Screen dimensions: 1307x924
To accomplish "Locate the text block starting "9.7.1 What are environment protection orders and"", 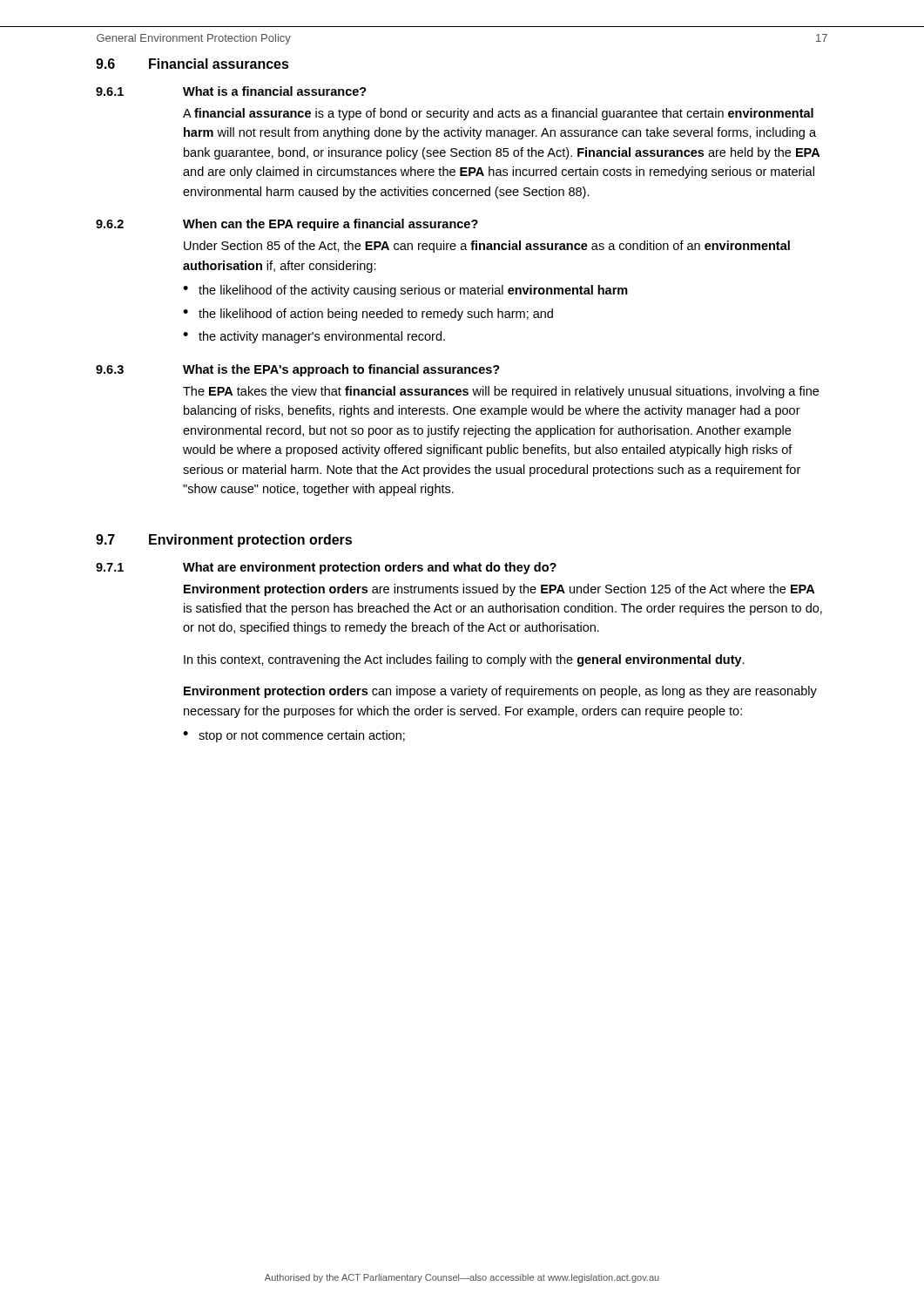I will coord(326,567).
